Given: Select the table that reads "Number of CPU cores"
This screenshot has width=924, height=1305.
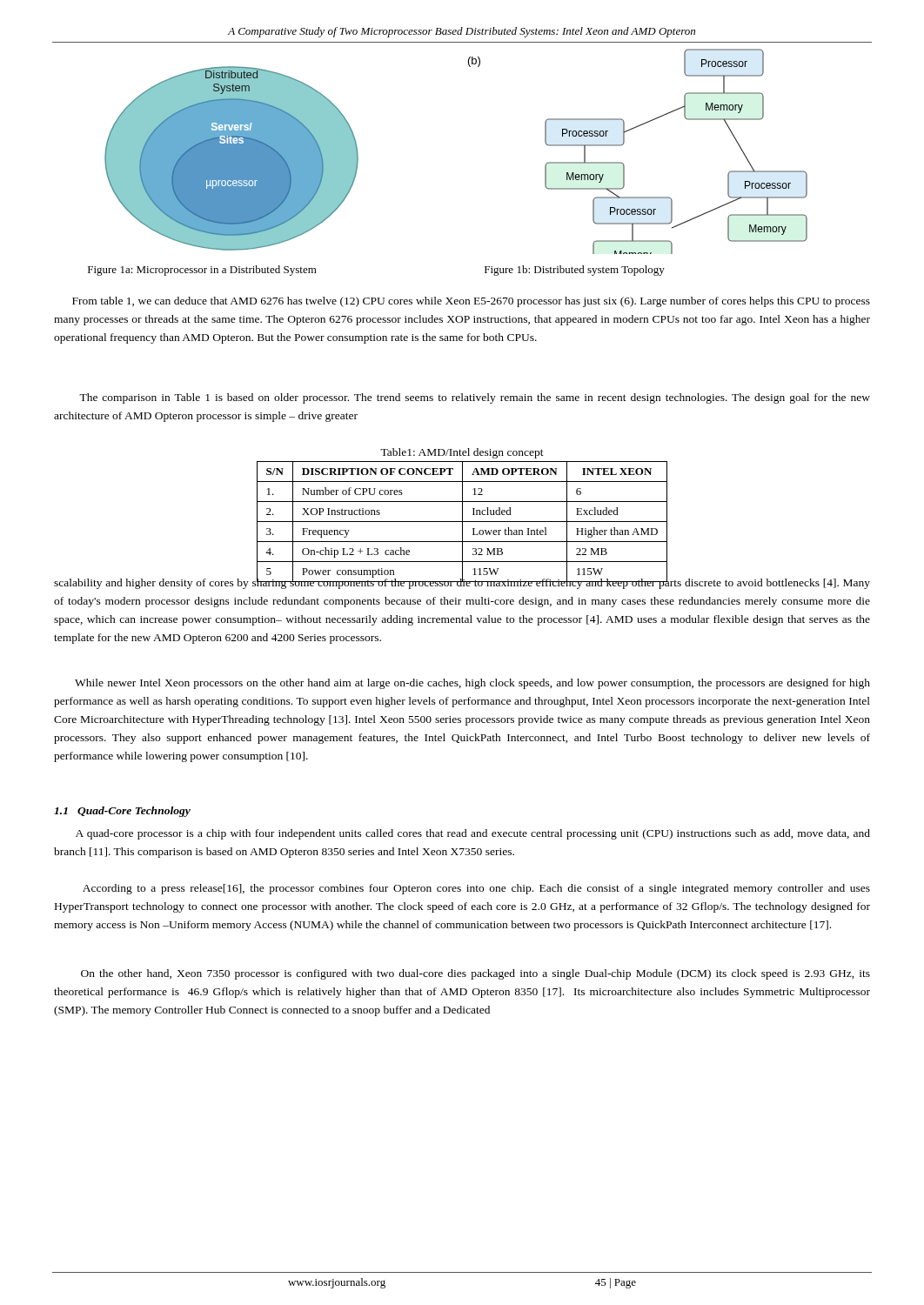Looking at the screenshot, I should click(x=462, y=522).
